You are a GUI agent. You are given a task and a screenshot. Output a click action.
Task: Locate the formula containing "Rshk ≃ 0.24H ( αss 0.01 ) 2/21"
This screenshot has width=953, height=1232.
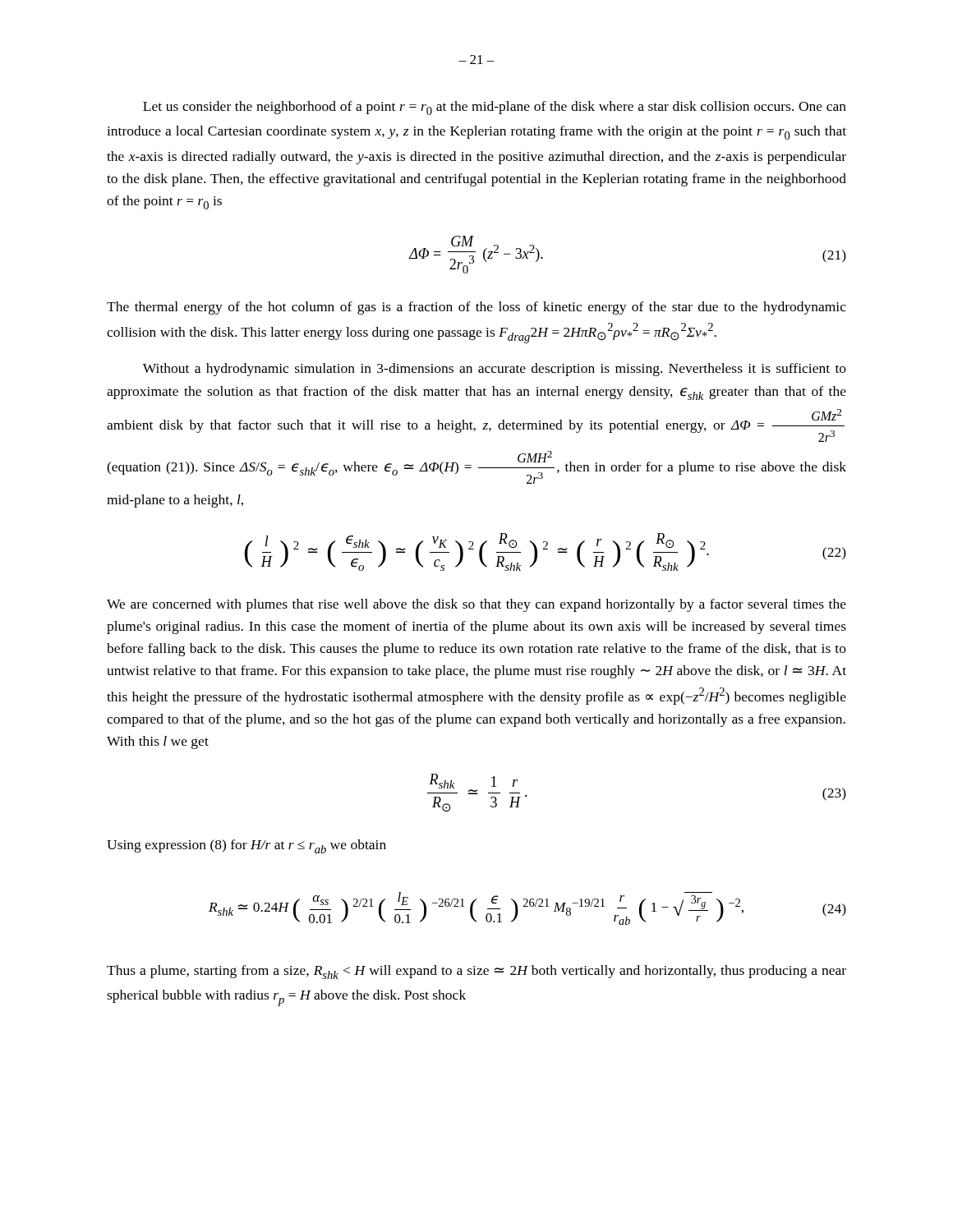[x=527, y=909]
